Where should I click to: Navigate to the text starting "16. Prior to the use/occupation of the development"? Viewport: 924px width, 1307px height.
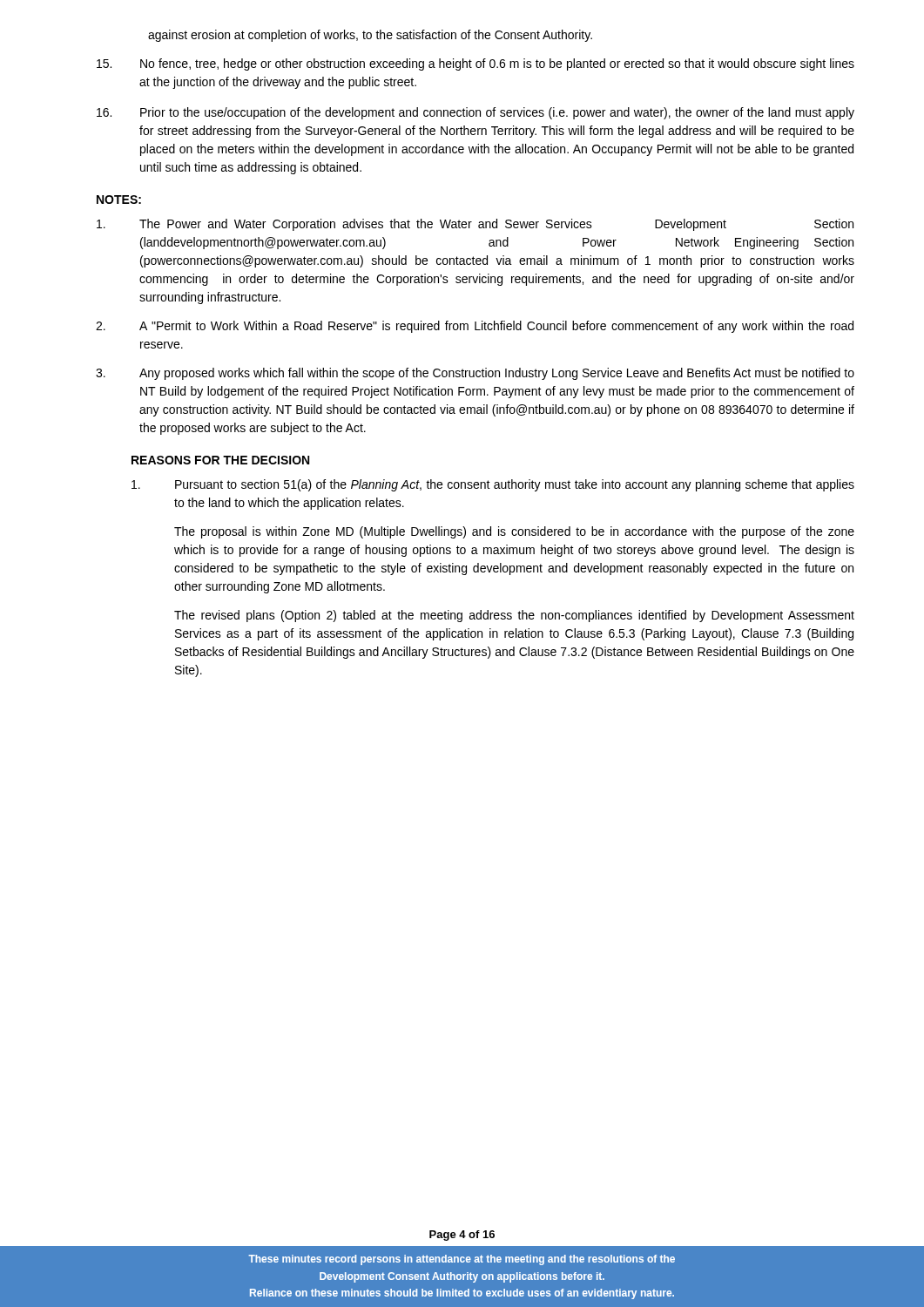click(475, 140)
